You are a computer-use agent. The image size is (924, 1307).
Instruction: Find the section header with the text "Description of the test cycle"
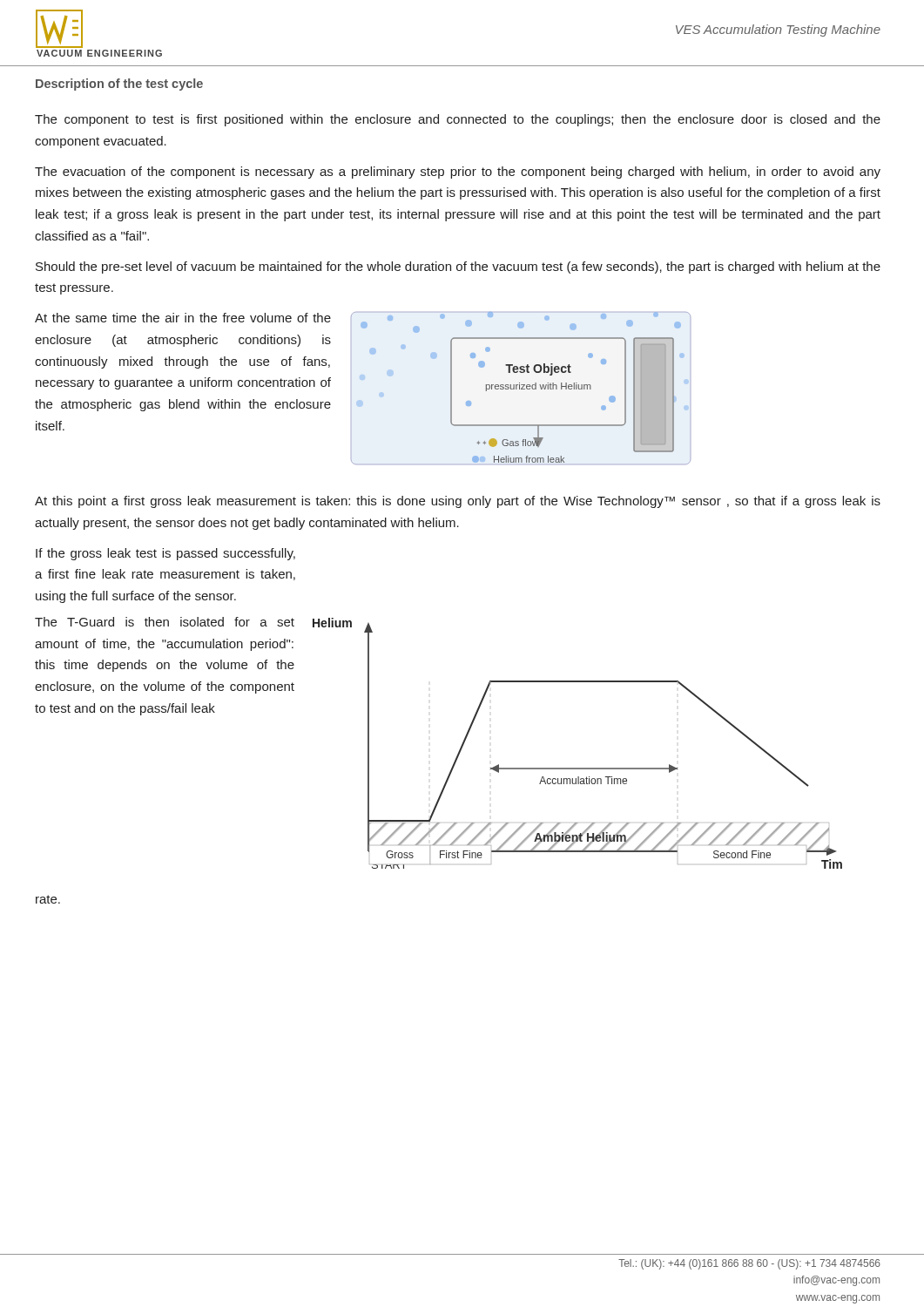[x=119, y=84]
